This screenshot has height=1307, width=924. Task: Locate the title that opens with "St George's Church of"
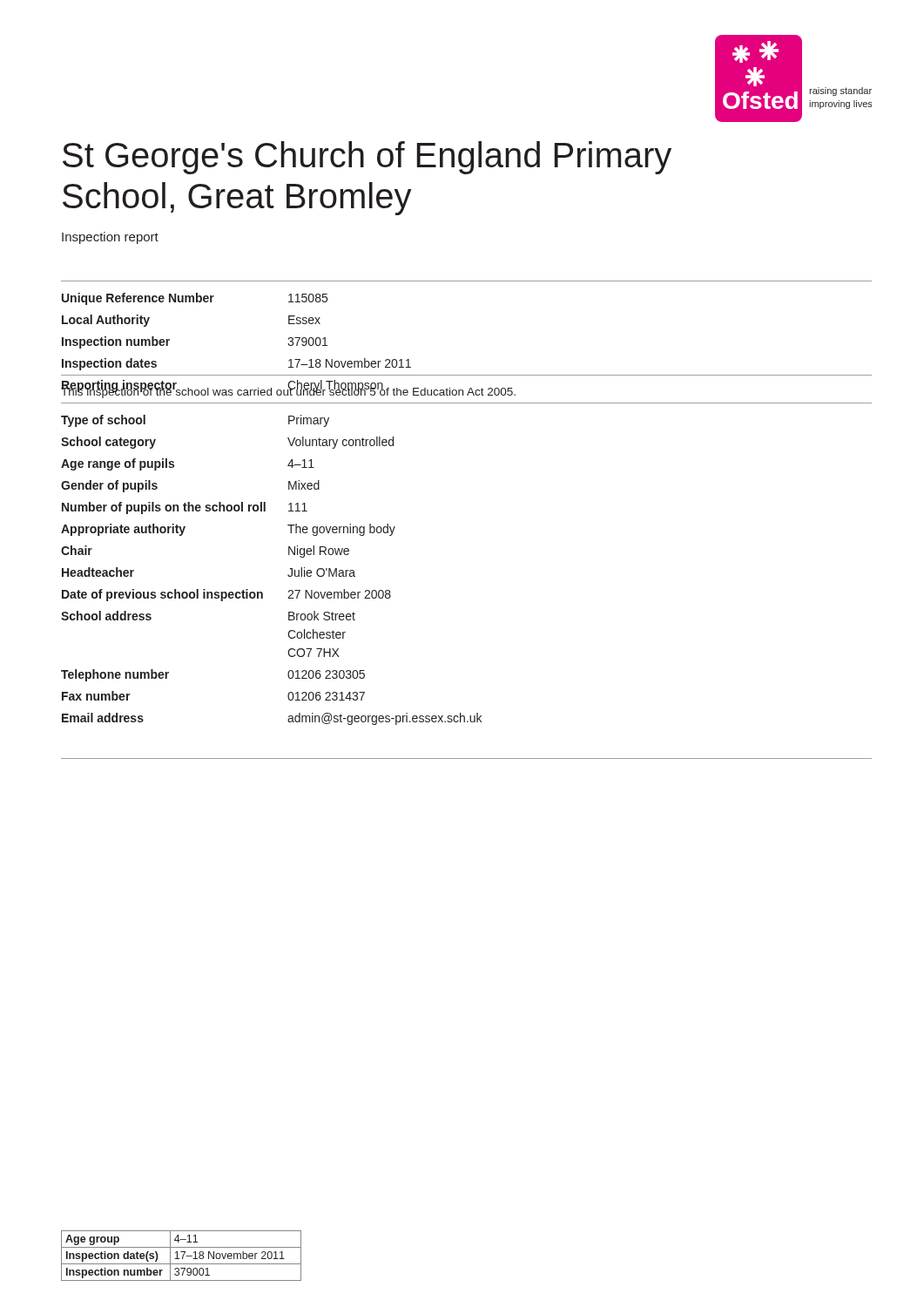[379, 190]
